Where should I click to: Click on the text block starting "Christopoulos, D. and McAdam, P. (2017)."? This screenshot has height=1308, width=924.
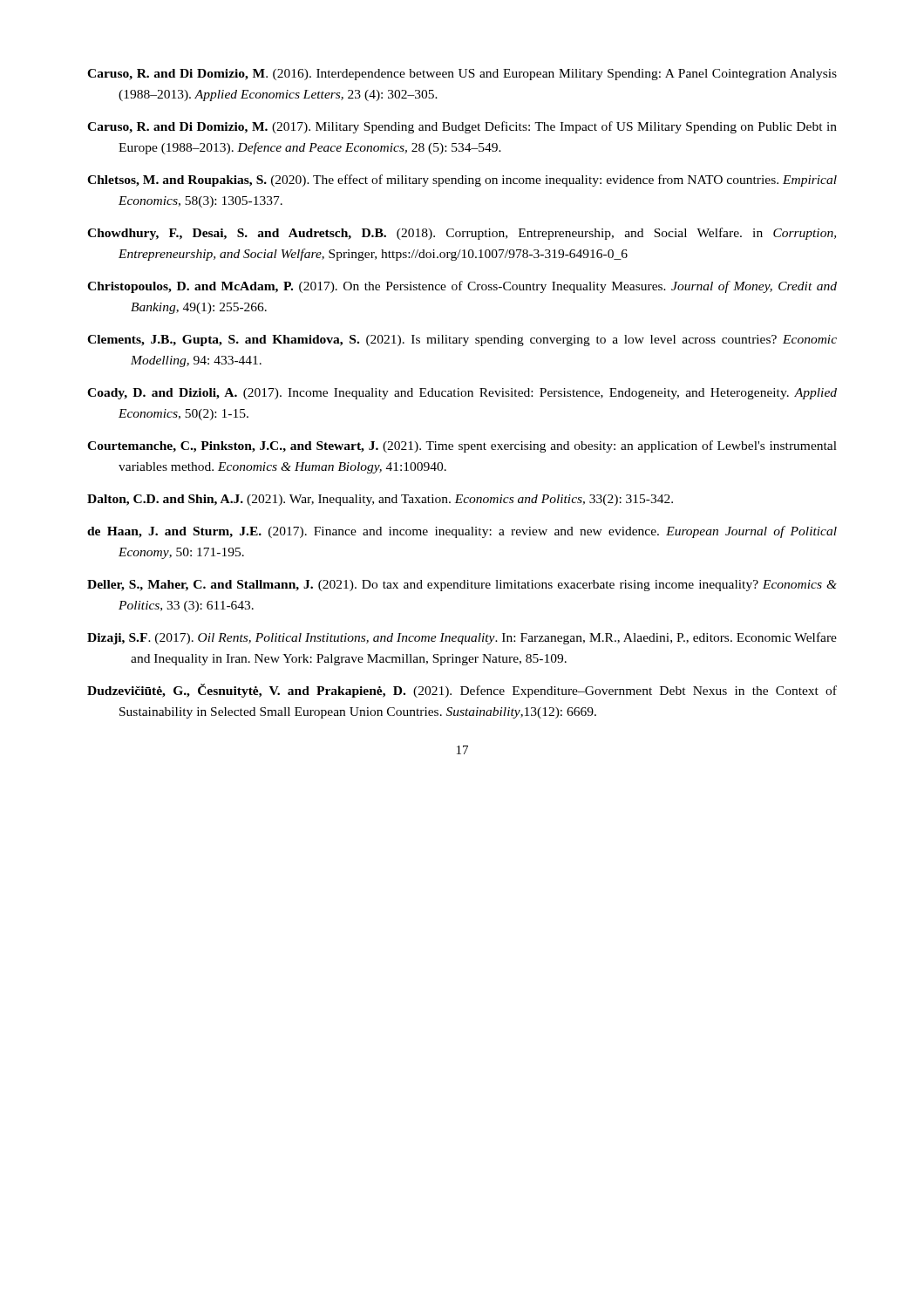tap(462, 296)
